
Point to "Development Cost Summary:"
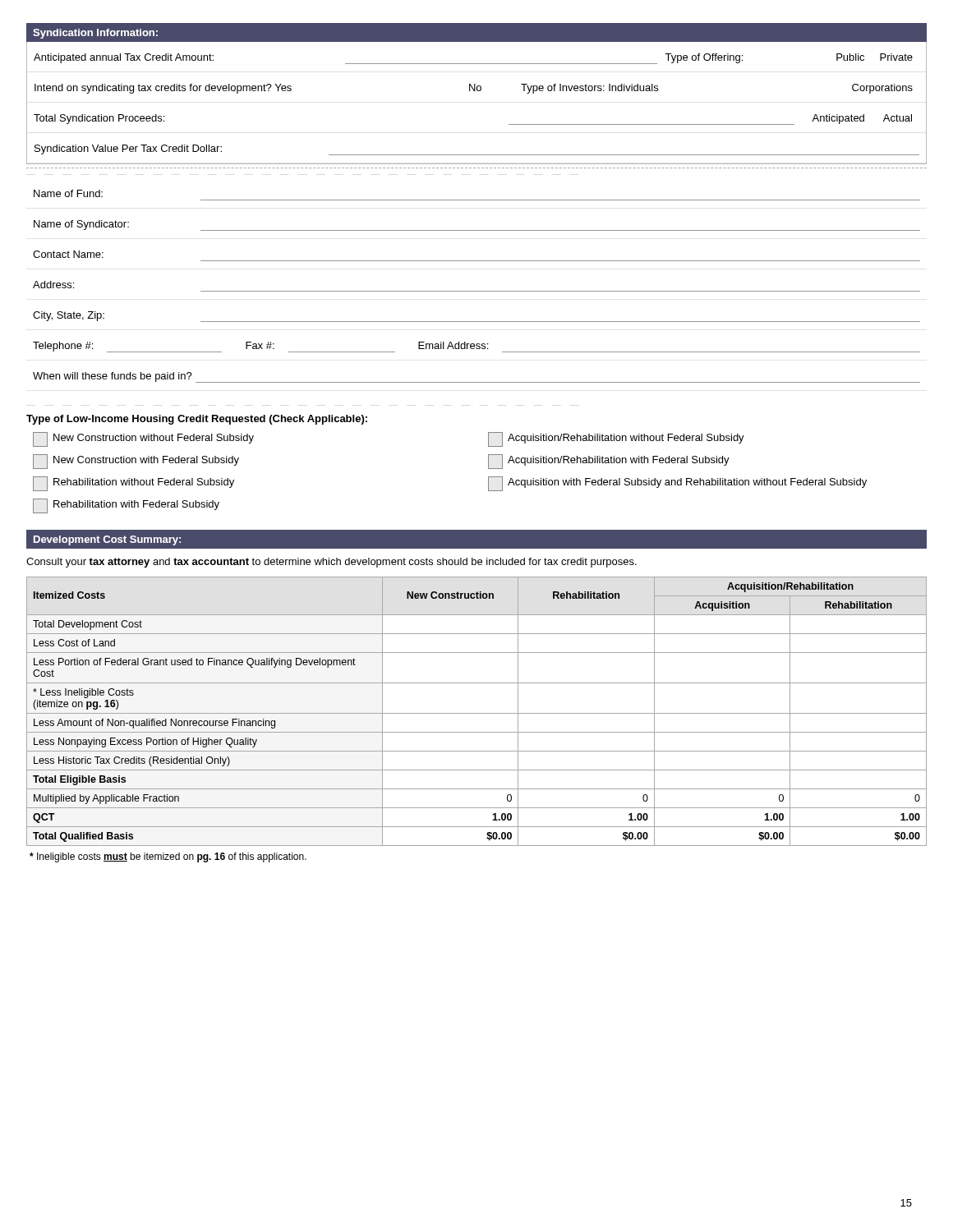pyautogui.click(x=107, y=539)
